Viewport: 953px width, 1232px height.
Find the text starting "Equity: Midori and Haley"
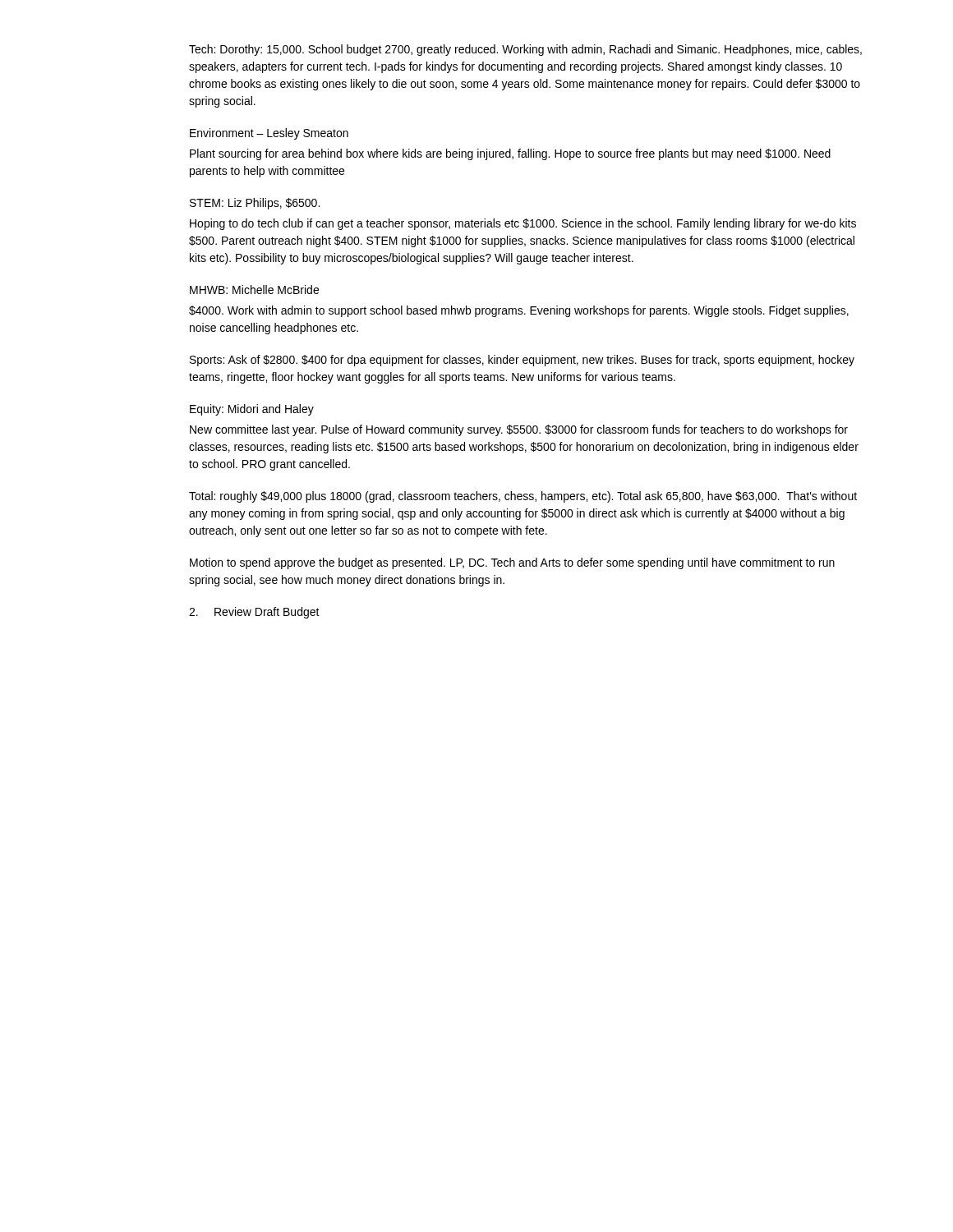click(251, 409)
